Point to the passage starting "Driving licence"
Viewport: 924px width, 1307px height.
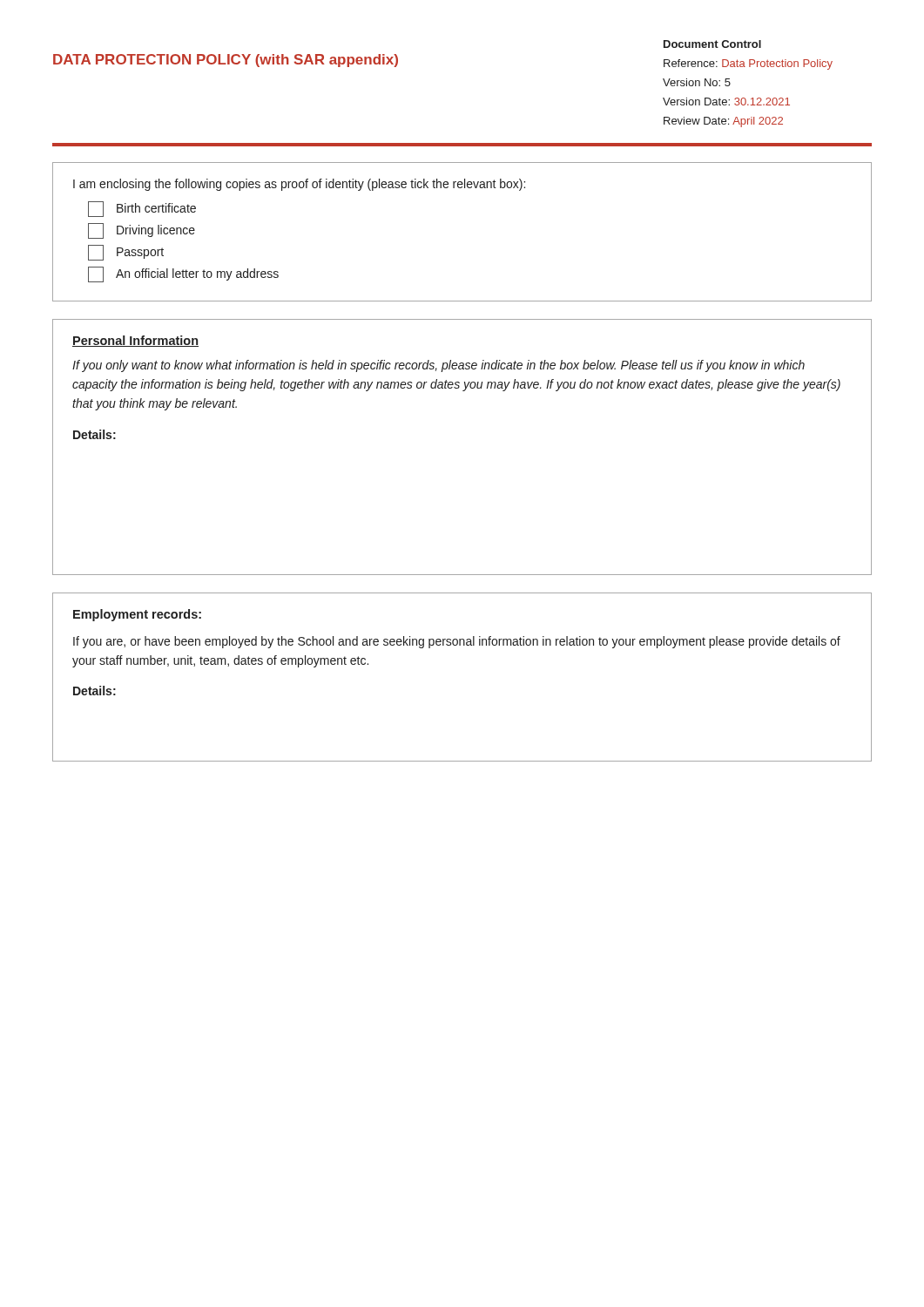click(x=142, y=231)
